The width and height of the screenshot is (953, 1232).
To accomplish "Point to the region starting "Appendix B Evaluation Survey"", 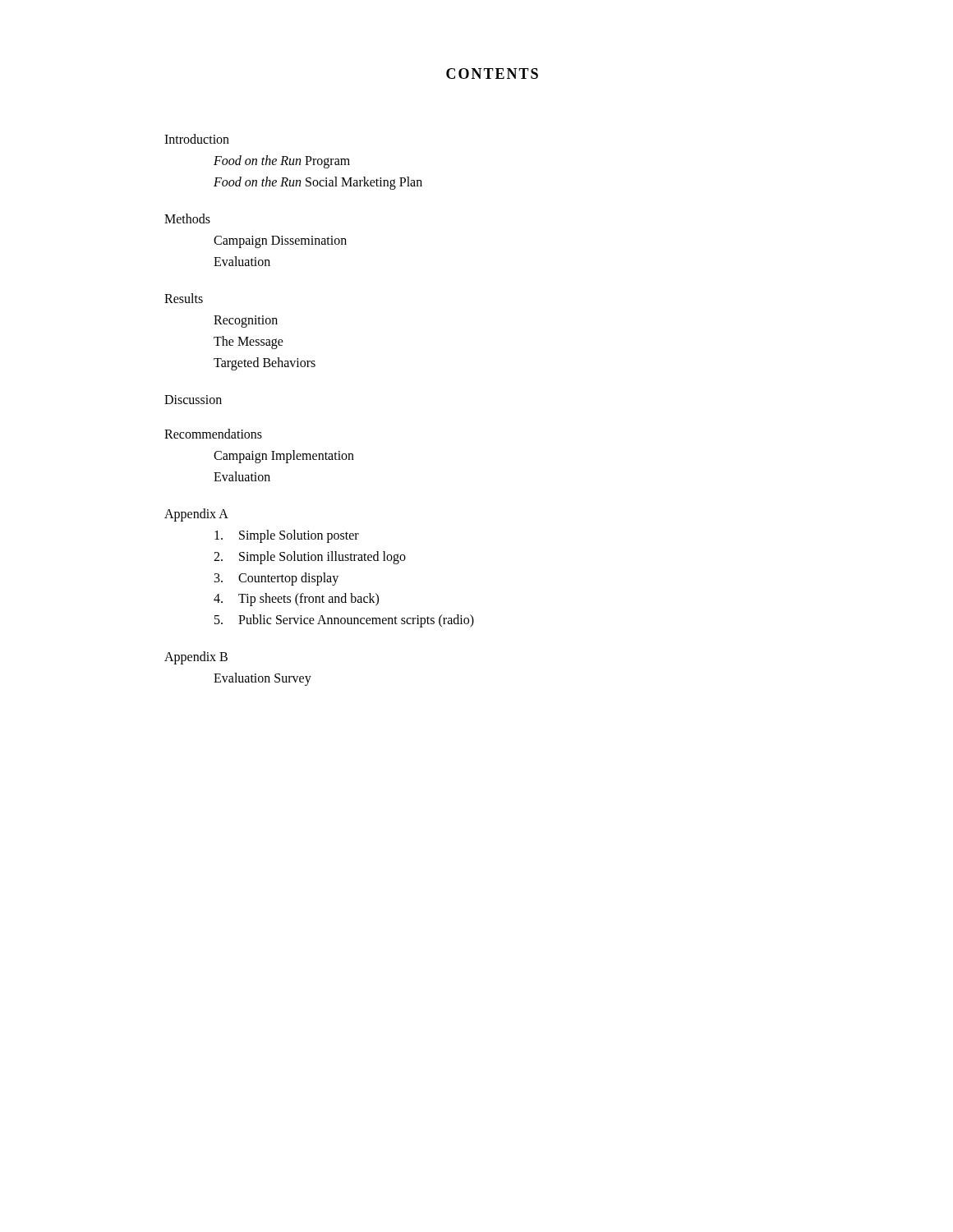I will tap(196, 658).
